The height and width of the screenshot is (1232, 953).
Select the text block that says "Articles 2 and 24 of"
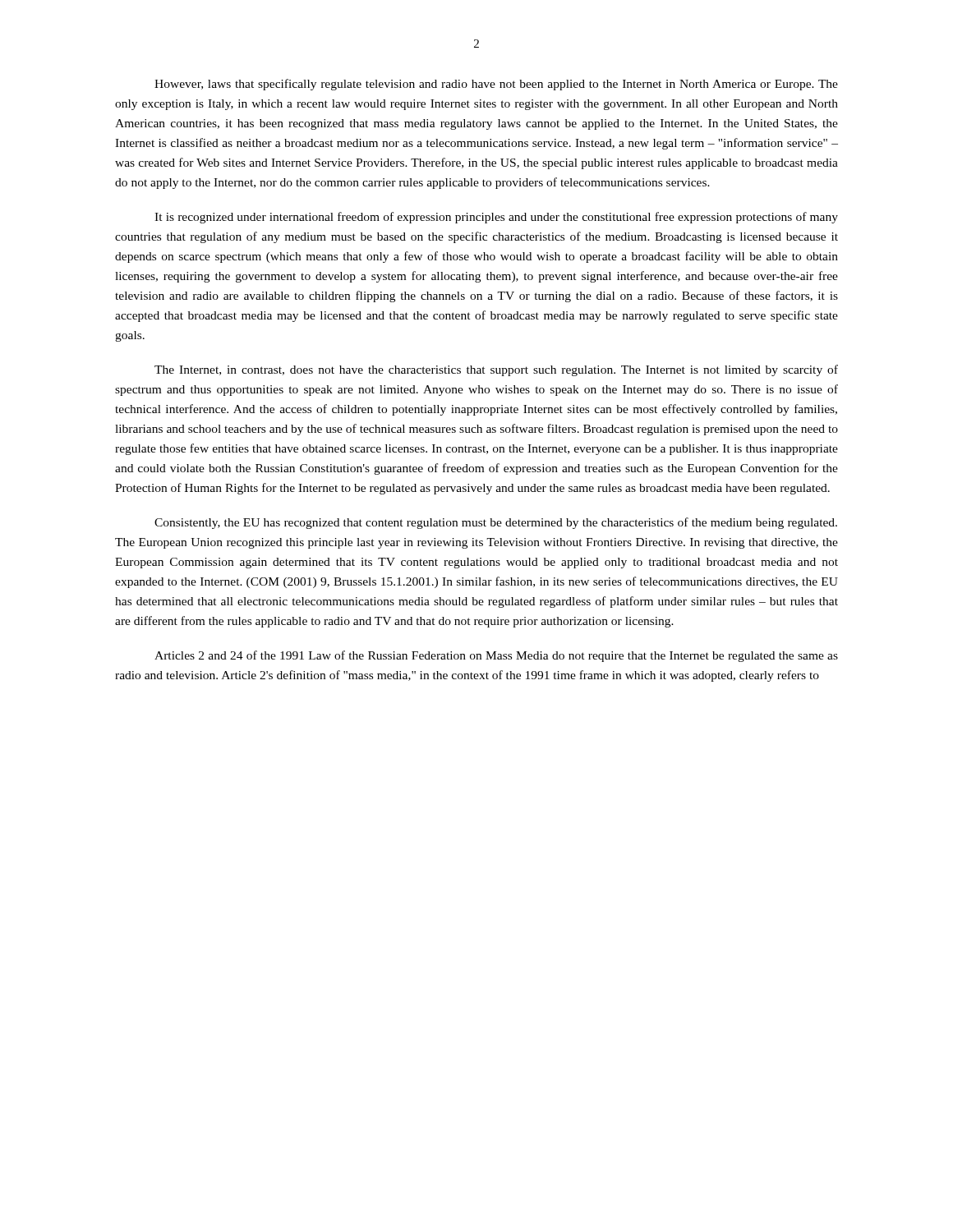(476, 665)
